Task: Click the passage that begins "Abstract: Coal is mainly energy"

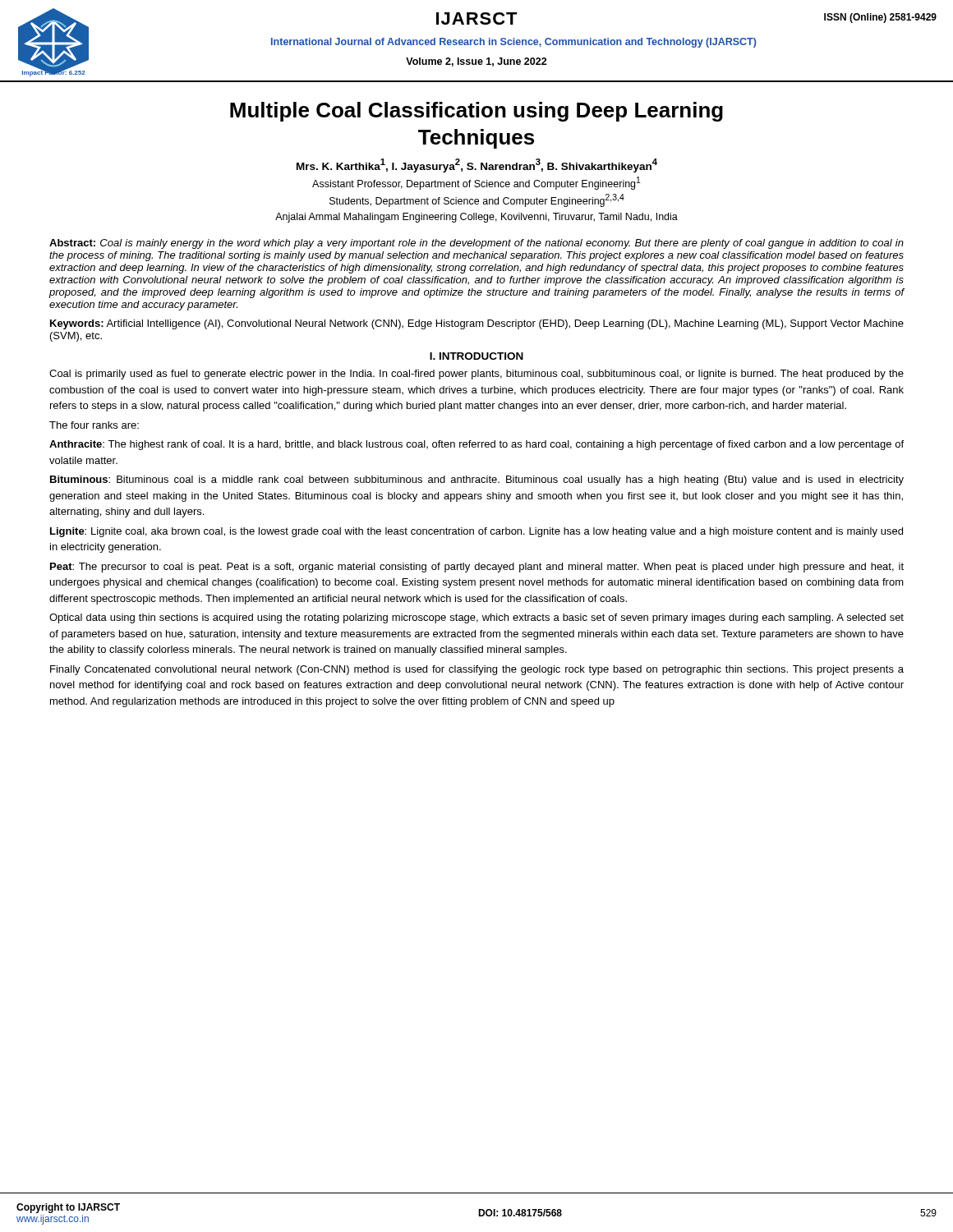Action: (476, 274)
